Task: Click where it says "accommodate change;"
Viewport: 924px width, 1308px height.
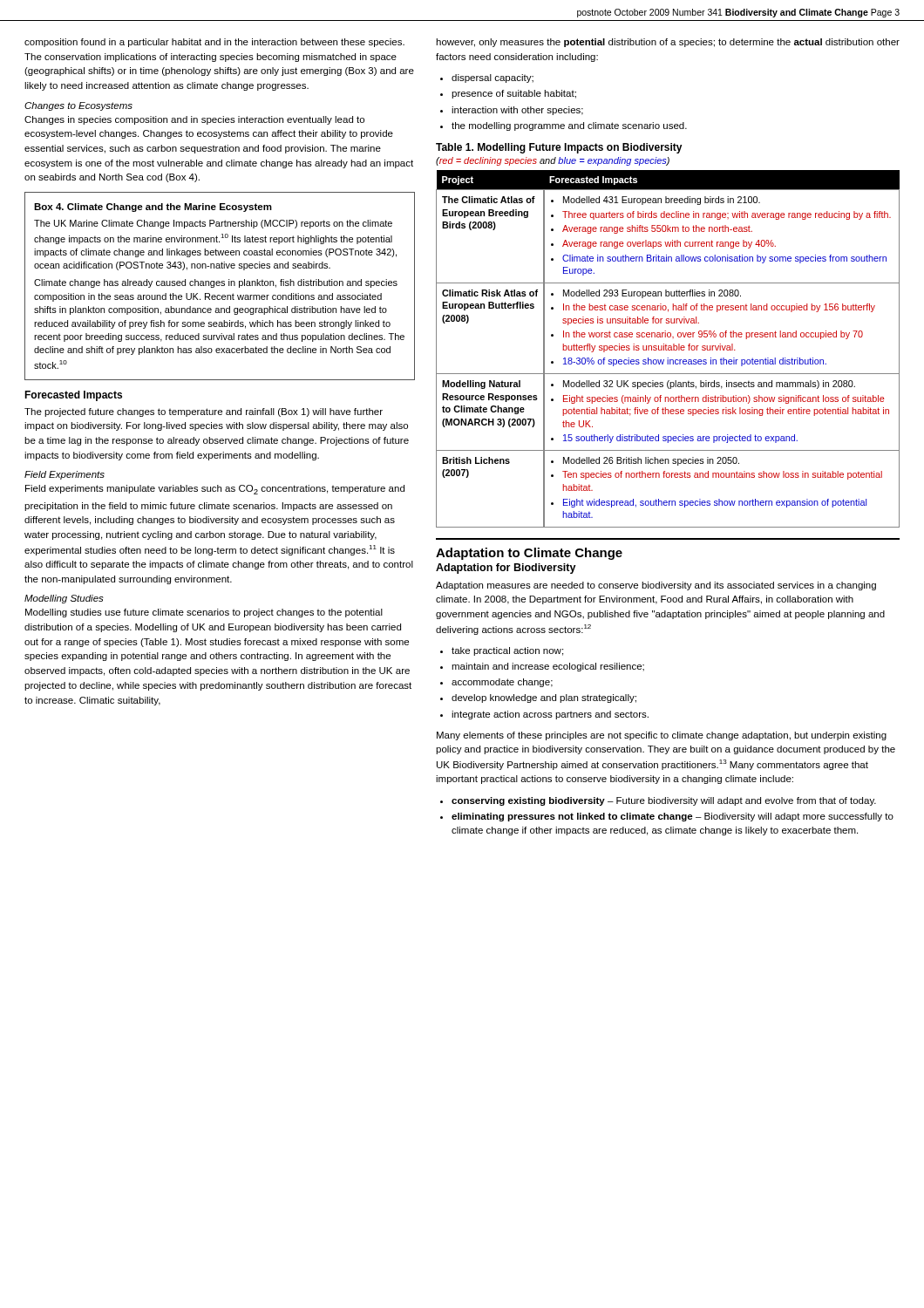Action: [502, 682]
